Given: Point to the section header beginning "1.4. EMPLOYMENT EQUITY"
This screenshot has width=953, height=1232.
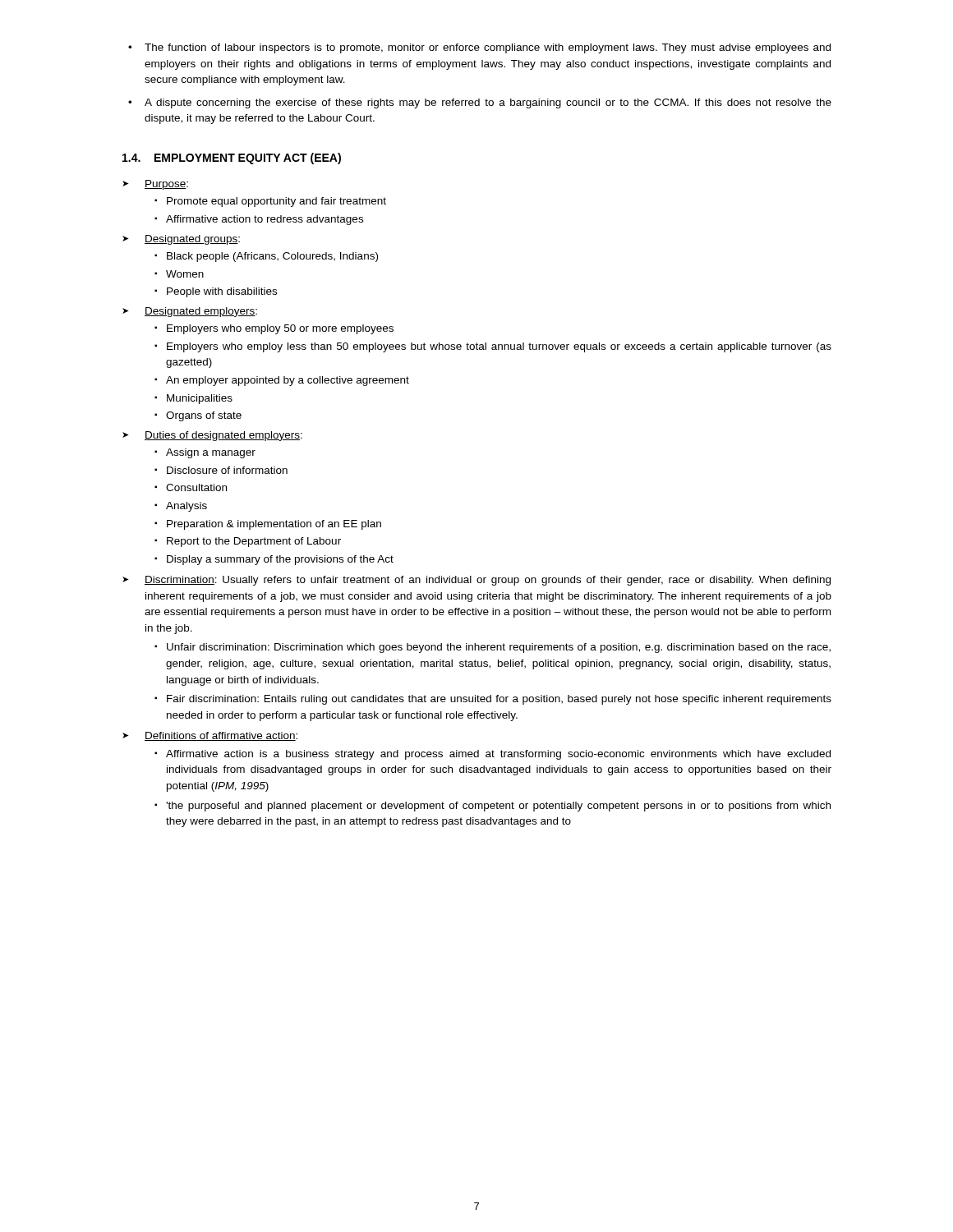Looking at the screenshot, I should tap(232, 158).
